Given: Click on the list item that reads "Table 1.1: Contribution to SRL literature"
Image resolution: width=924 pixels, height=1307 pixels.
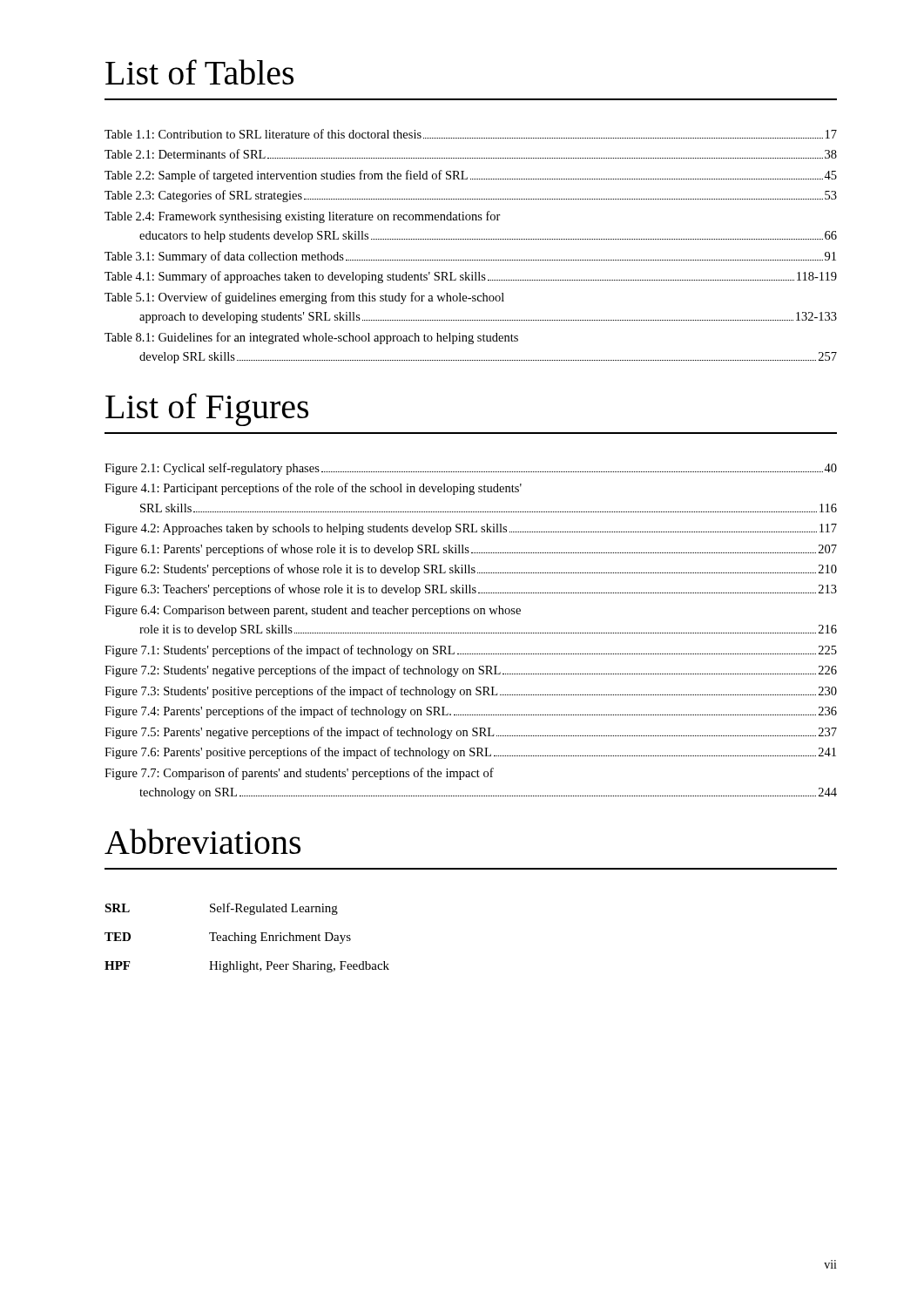Looking at the screenshot, I should coord(471,134).
